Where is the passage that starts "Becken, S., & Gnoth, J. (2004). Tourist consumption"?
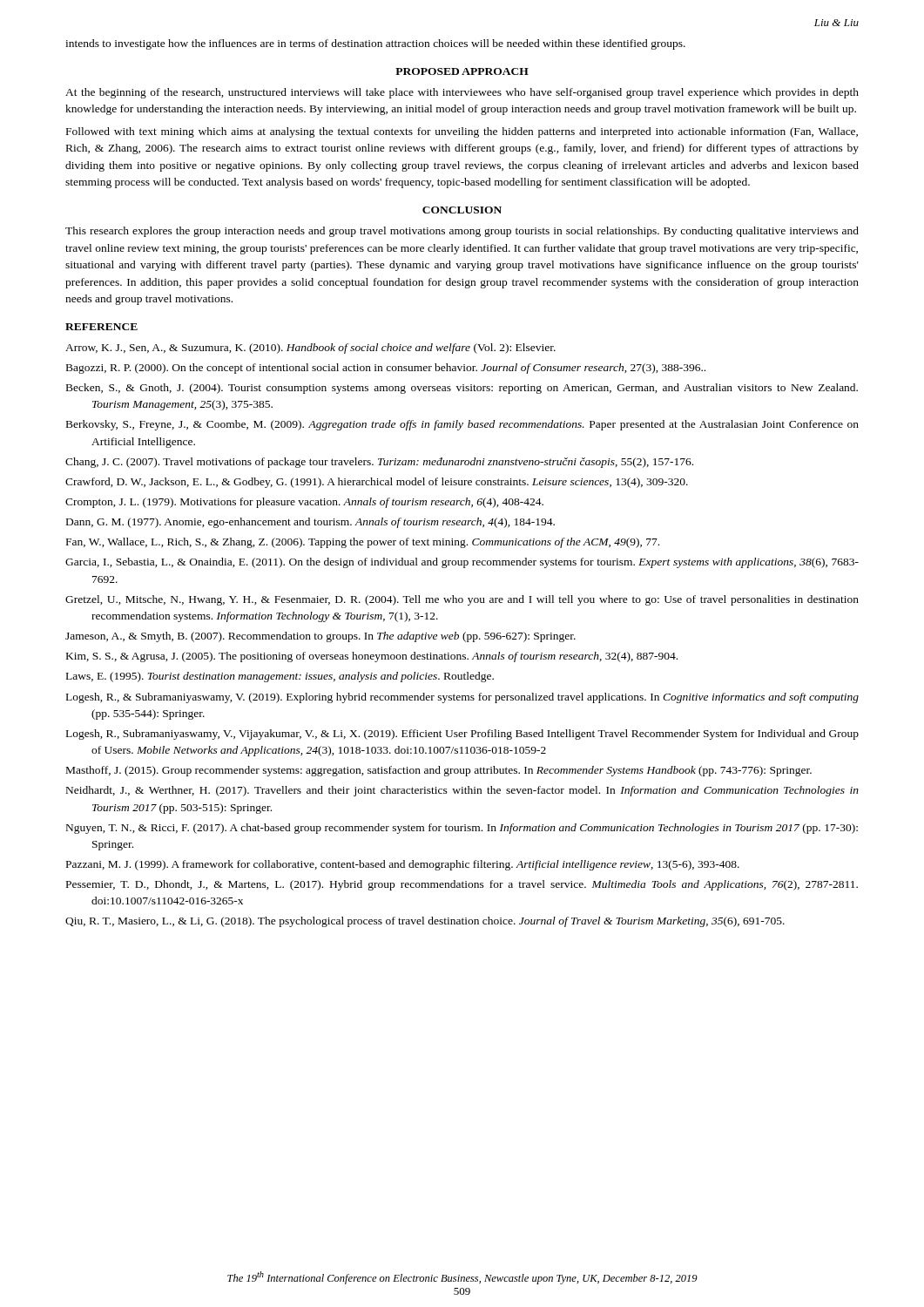This screenshot has width=924, height=1307. point(462,396)
